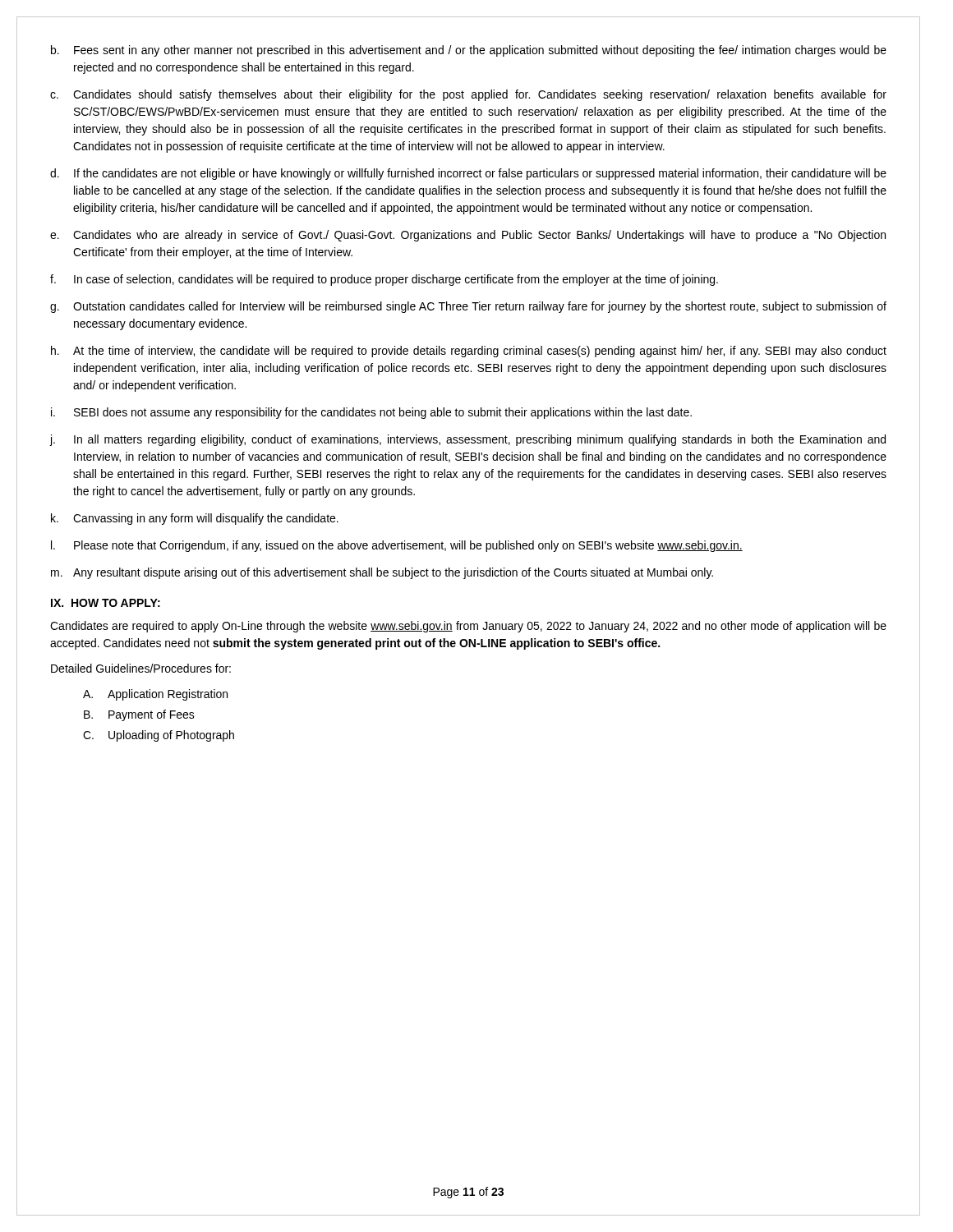The height and width of the screenshot is (1232, 953).
Task: Click on the text block with the text "Candidates are required to apply On-Line"
Action: click(x=468, y=634)
